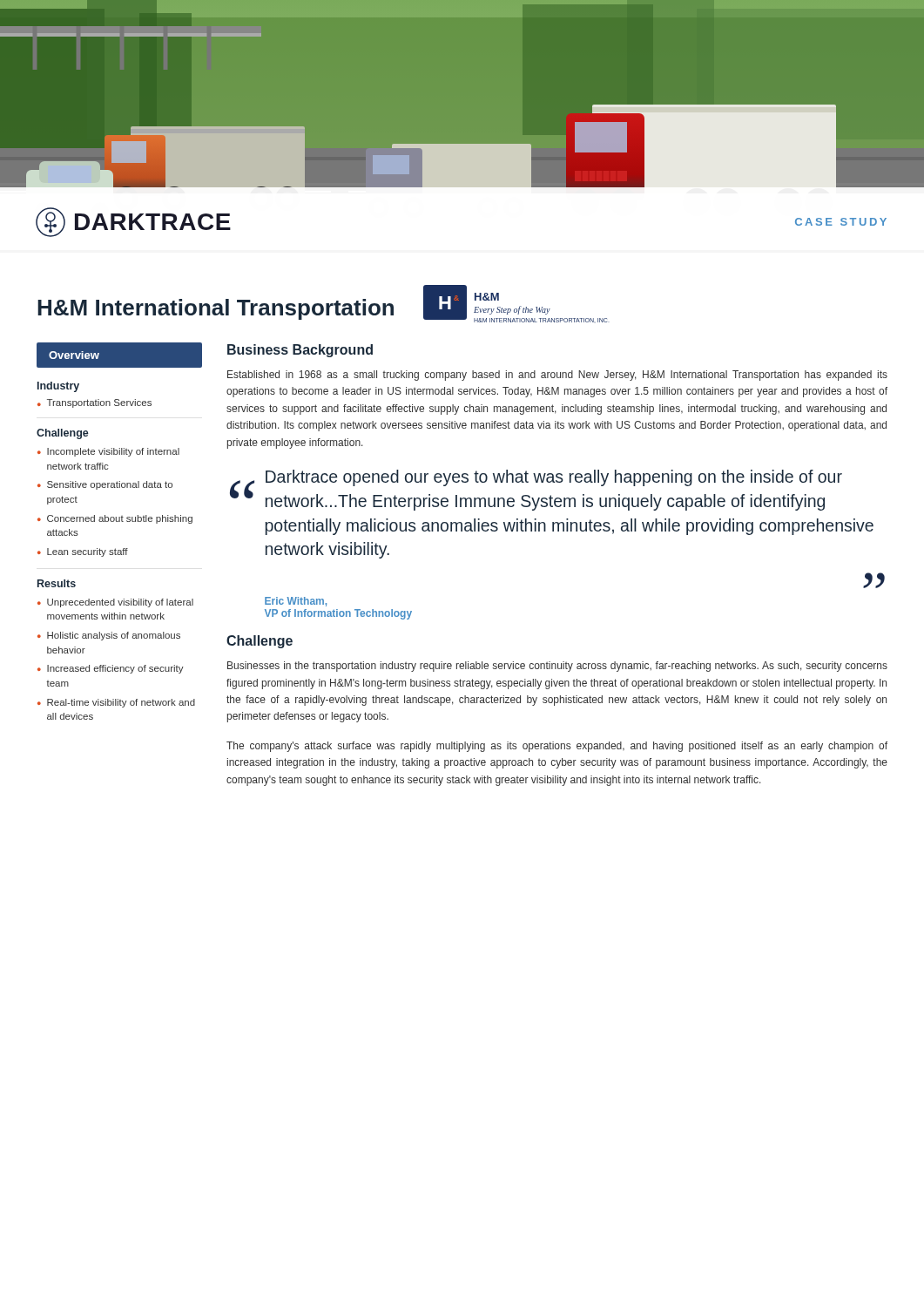Click on the list item containing "● Transportation Services"
The image size is (924, 1307).
94,403
